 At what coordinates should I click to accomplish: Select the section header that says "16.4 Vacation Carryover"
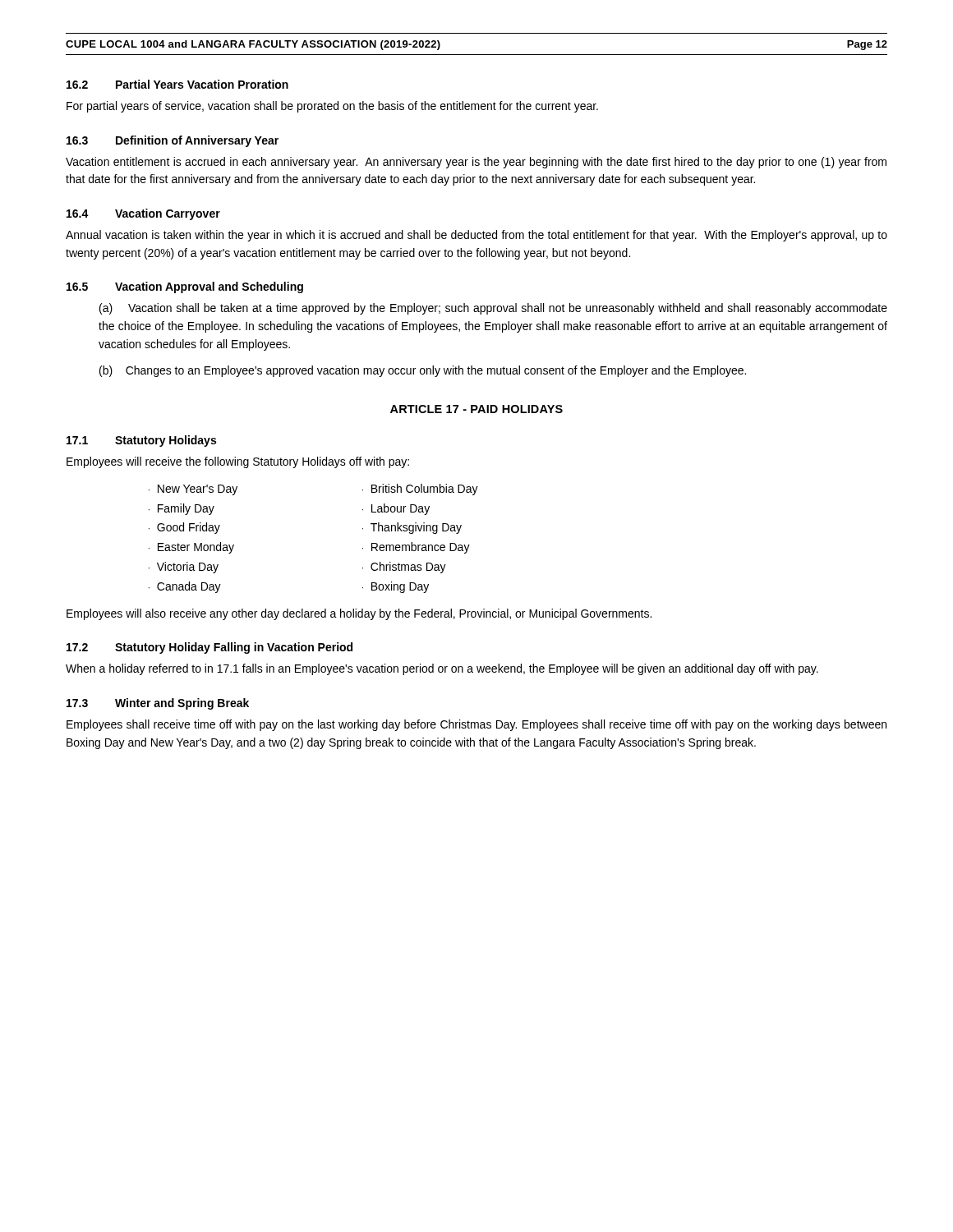(143, 214)
